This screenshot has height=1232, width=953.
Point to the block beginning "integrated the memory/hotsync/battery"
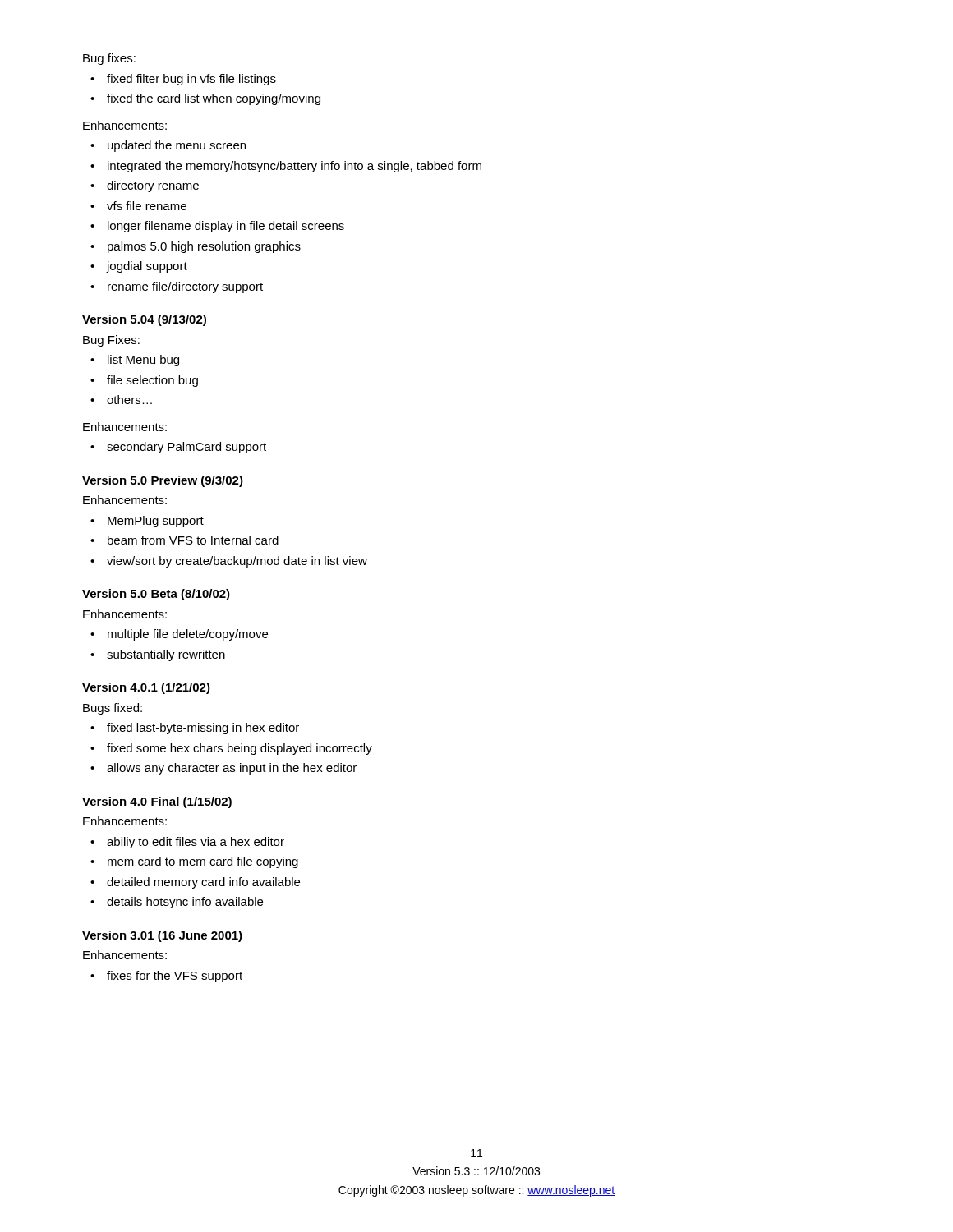click(295, 165)
